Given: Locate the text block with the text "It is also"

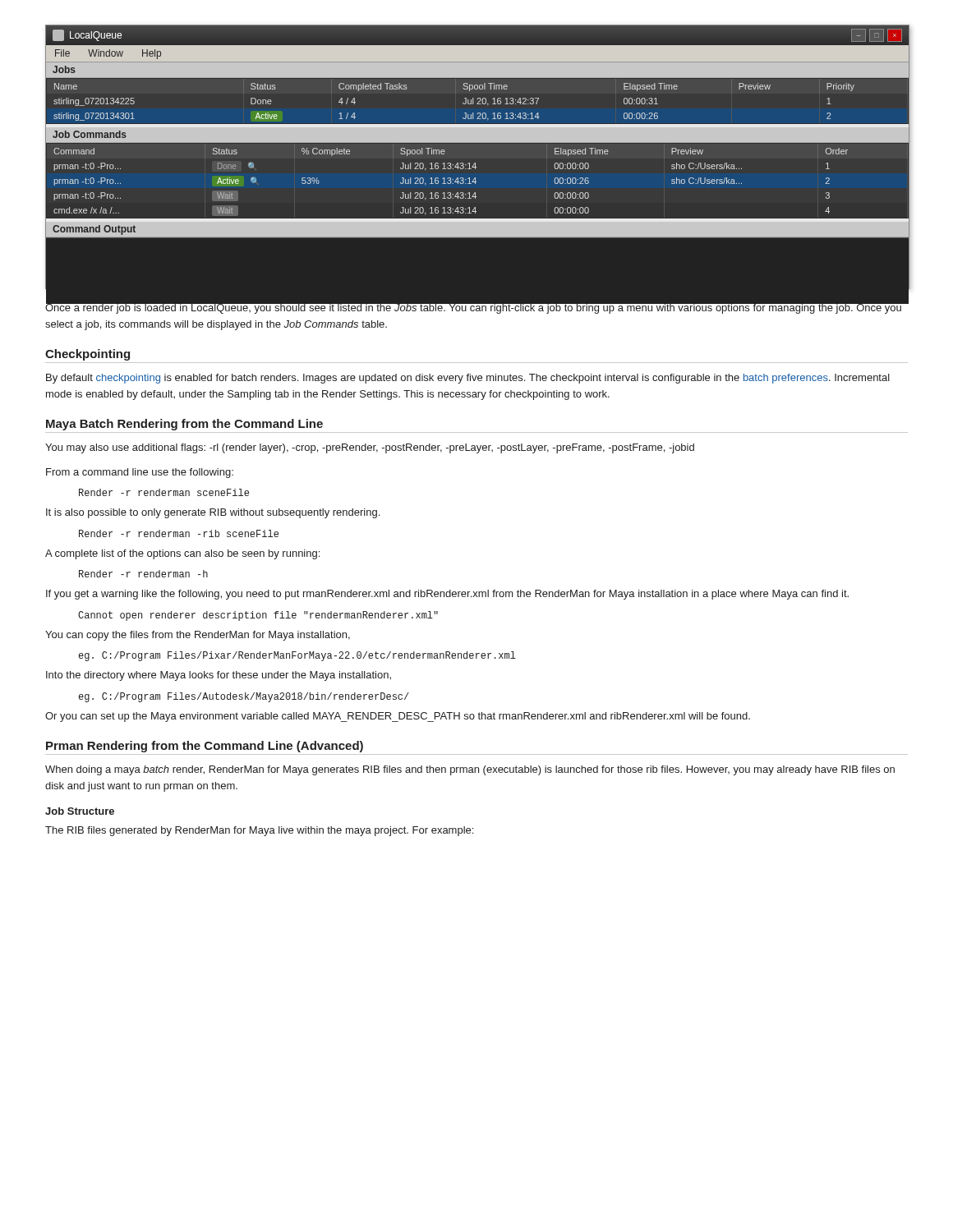Looking at the screenshot, I should point(213,513).
